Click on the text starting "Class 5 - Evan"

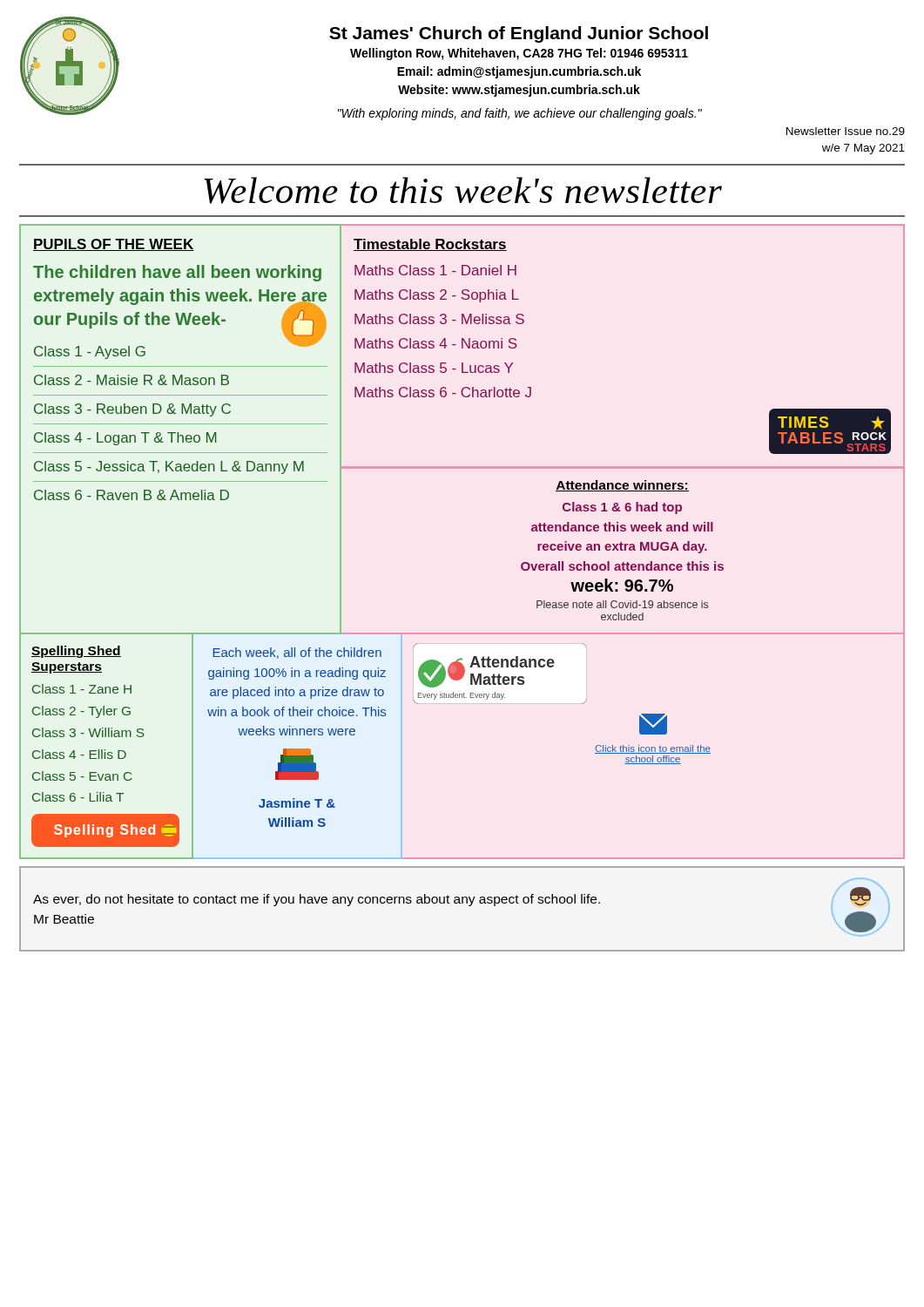tap(82, 776)
